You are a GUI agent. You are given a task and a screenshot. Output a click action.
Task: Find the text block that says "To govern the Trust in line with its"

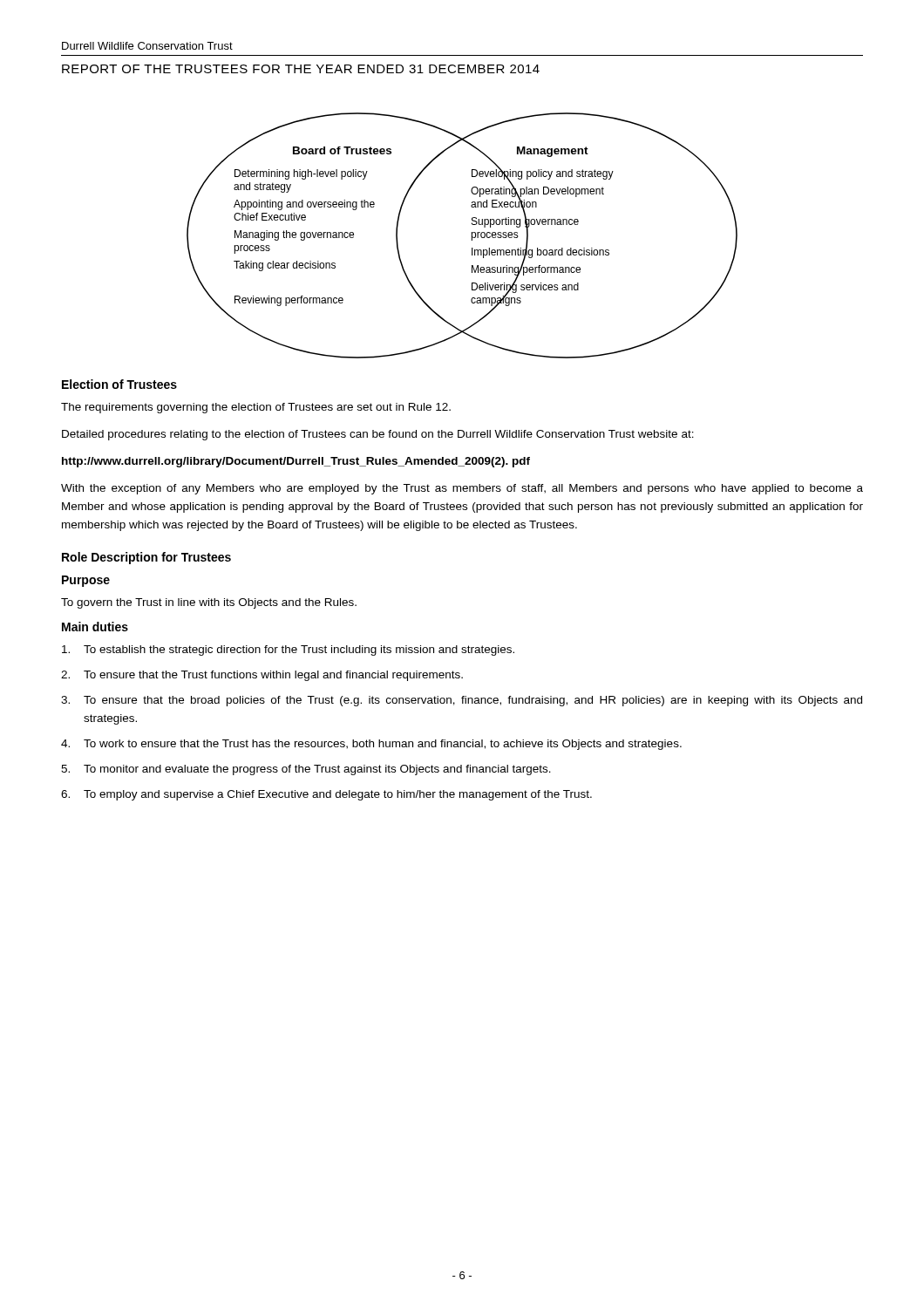click(x=209, y=602)
